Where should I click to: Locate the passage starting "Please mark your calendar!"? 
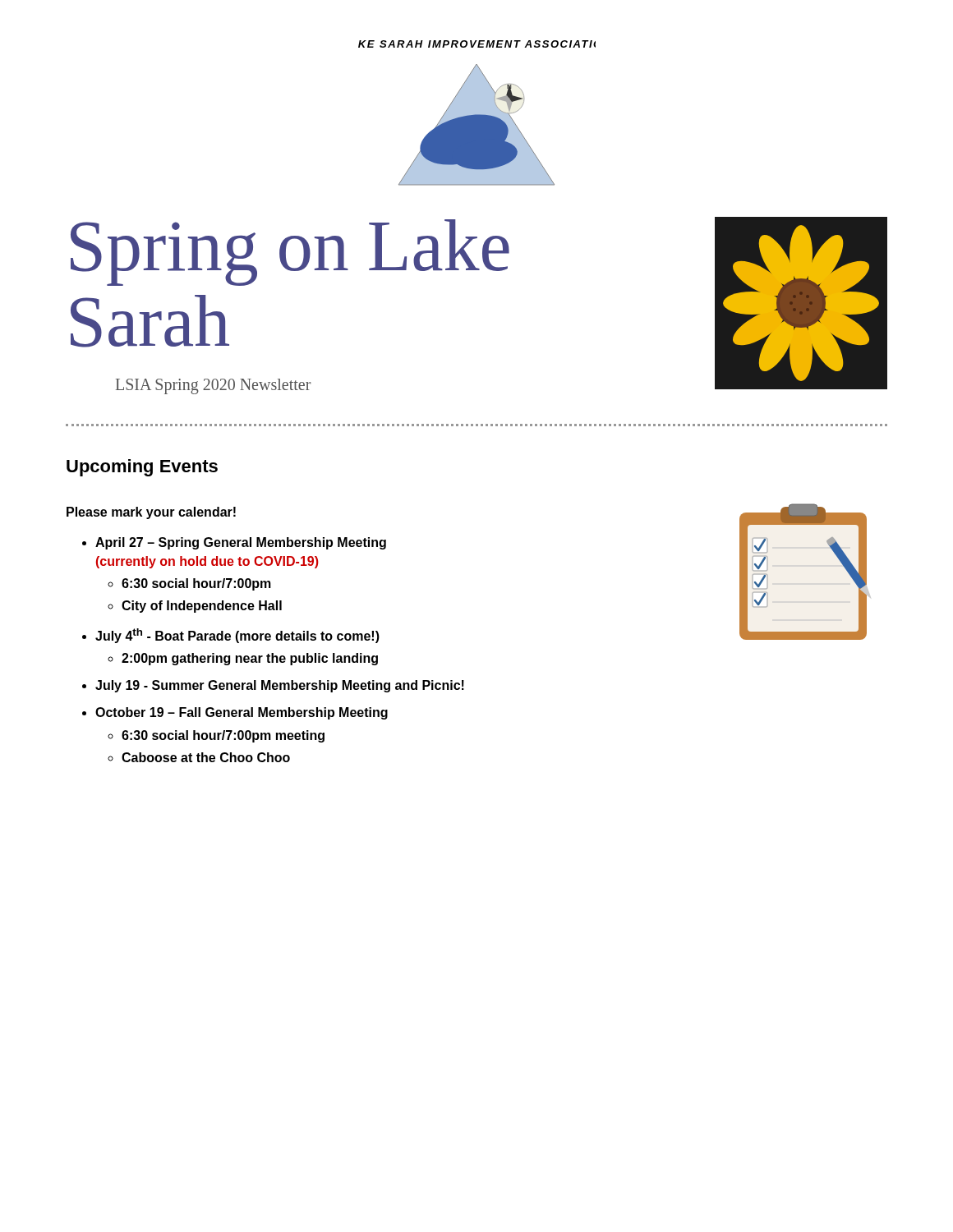point(151,513)
